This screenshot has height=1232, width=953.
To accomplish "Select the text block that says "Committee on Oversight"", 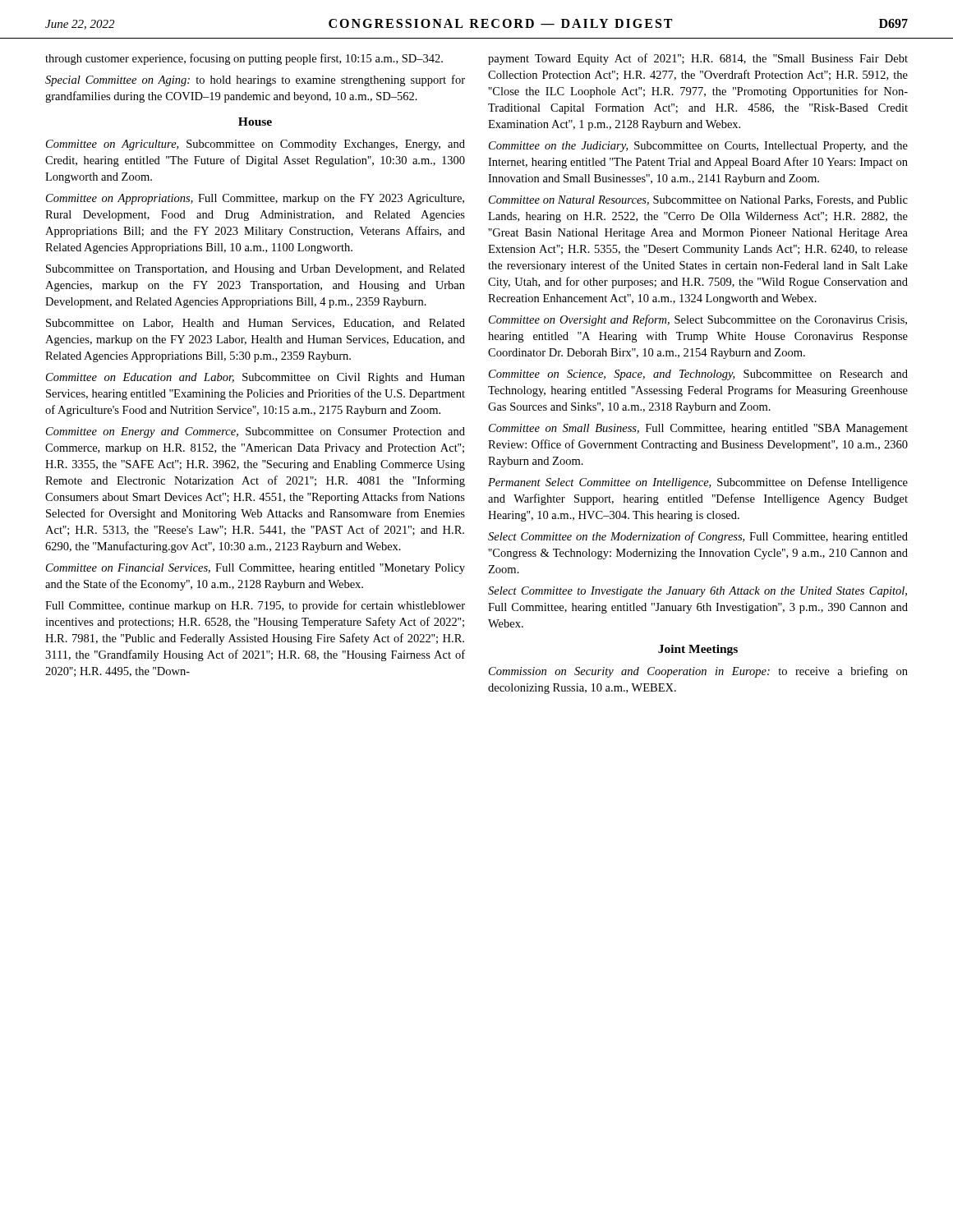I will point(698,336).
